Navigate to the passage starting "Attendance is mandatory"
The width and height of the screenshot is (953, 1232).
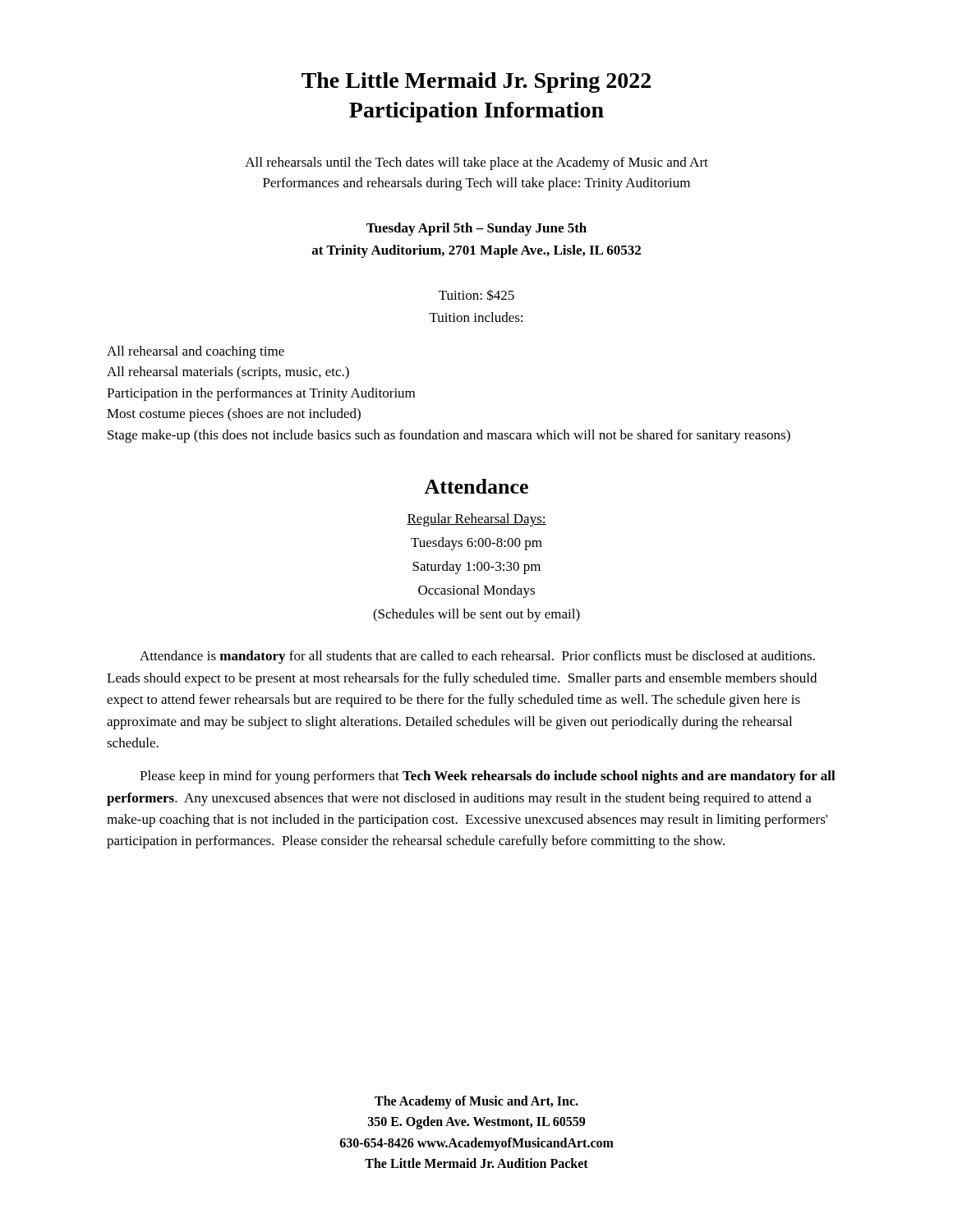pos(463,699)
